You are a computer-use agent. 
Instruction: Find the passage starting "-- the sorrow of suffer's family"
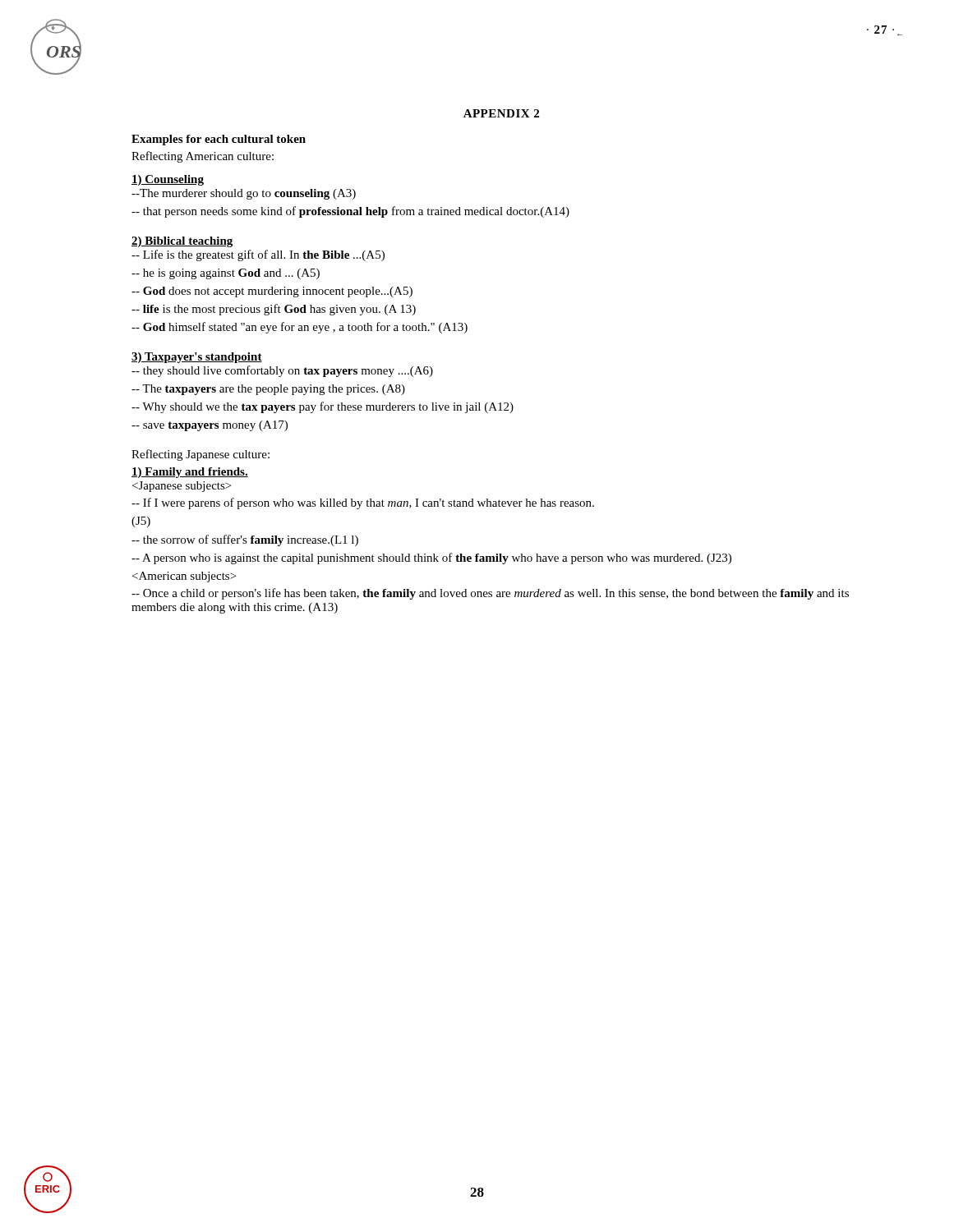point(245,540)
